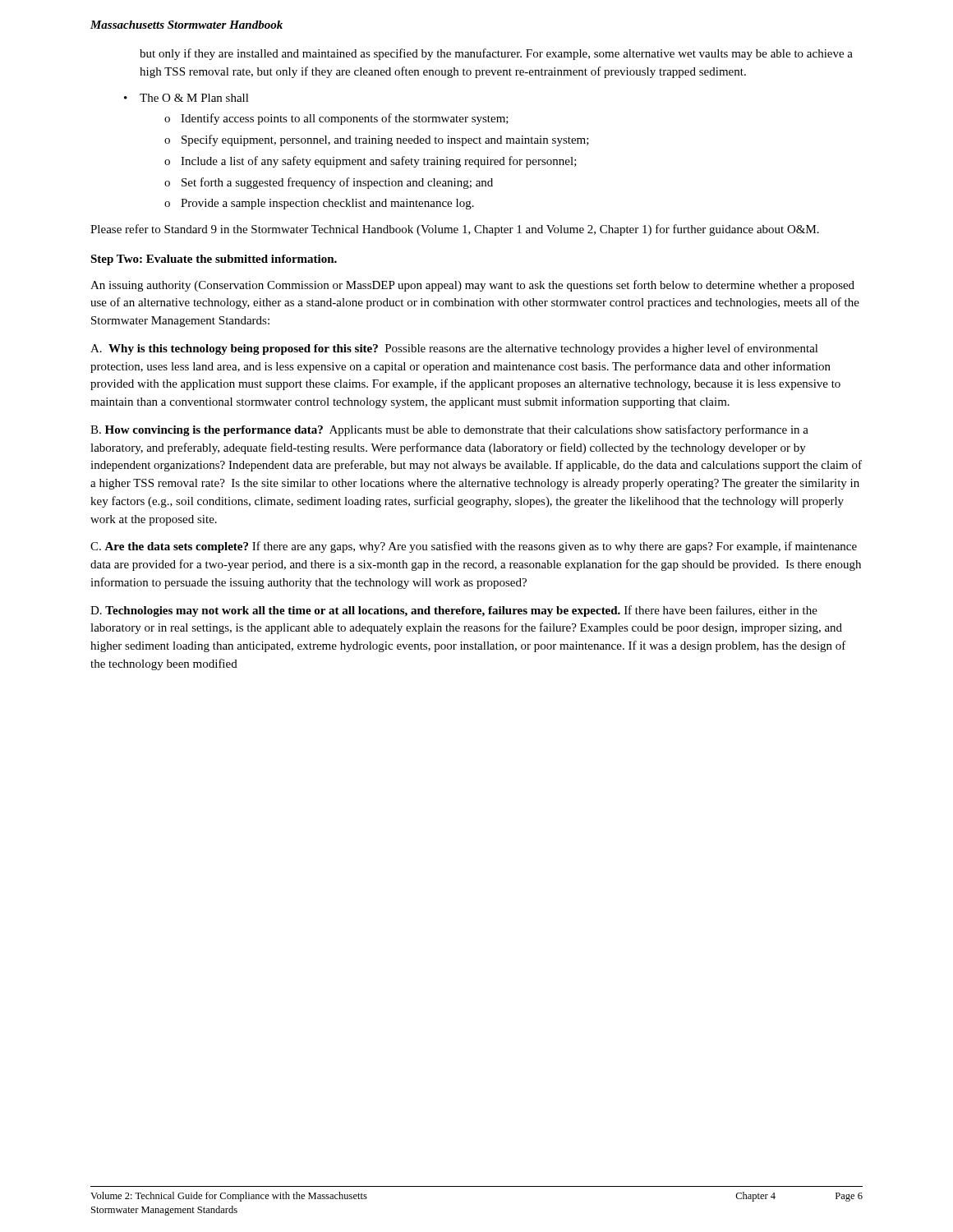Image resolution: width=953 pixels, height=1232 pixels.
Task: Click on the list item with the text "Specify equipment, personnel, and training needed to inspect"
Action: point(385,140)
